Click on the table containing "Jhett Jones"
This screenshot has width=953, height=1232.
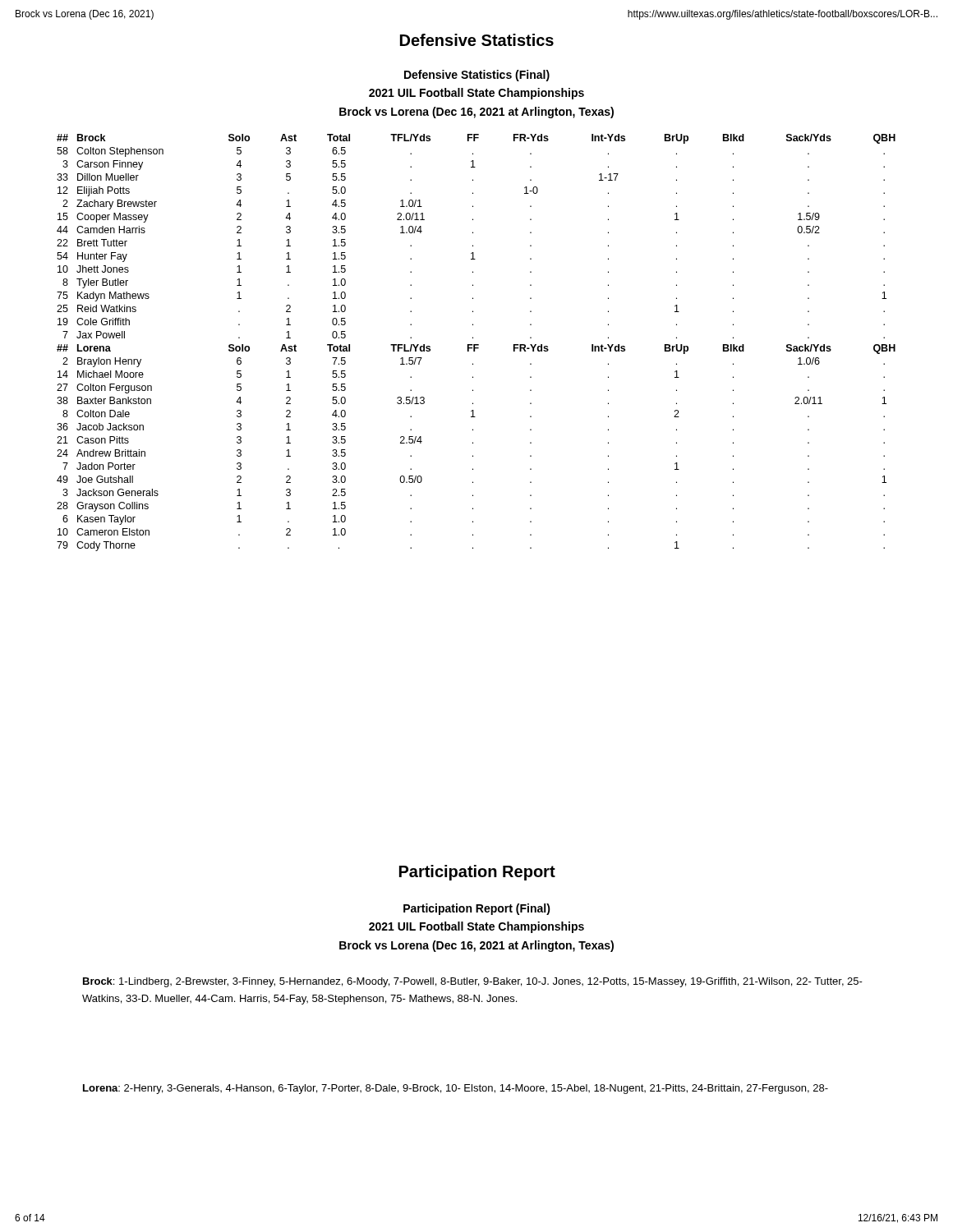(x=476, y=342)
